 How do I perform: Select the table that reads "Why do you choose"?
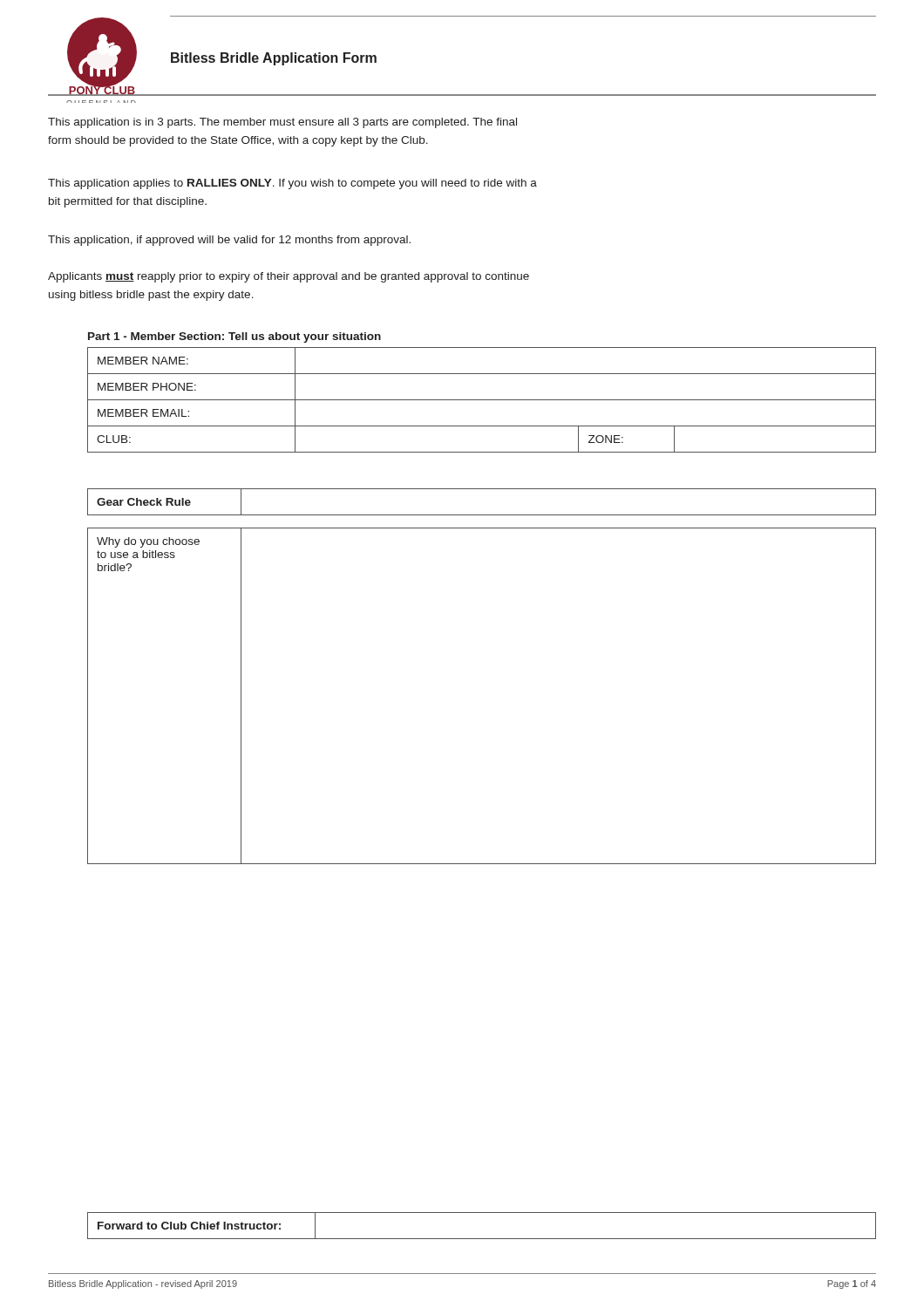coord(482,696)
